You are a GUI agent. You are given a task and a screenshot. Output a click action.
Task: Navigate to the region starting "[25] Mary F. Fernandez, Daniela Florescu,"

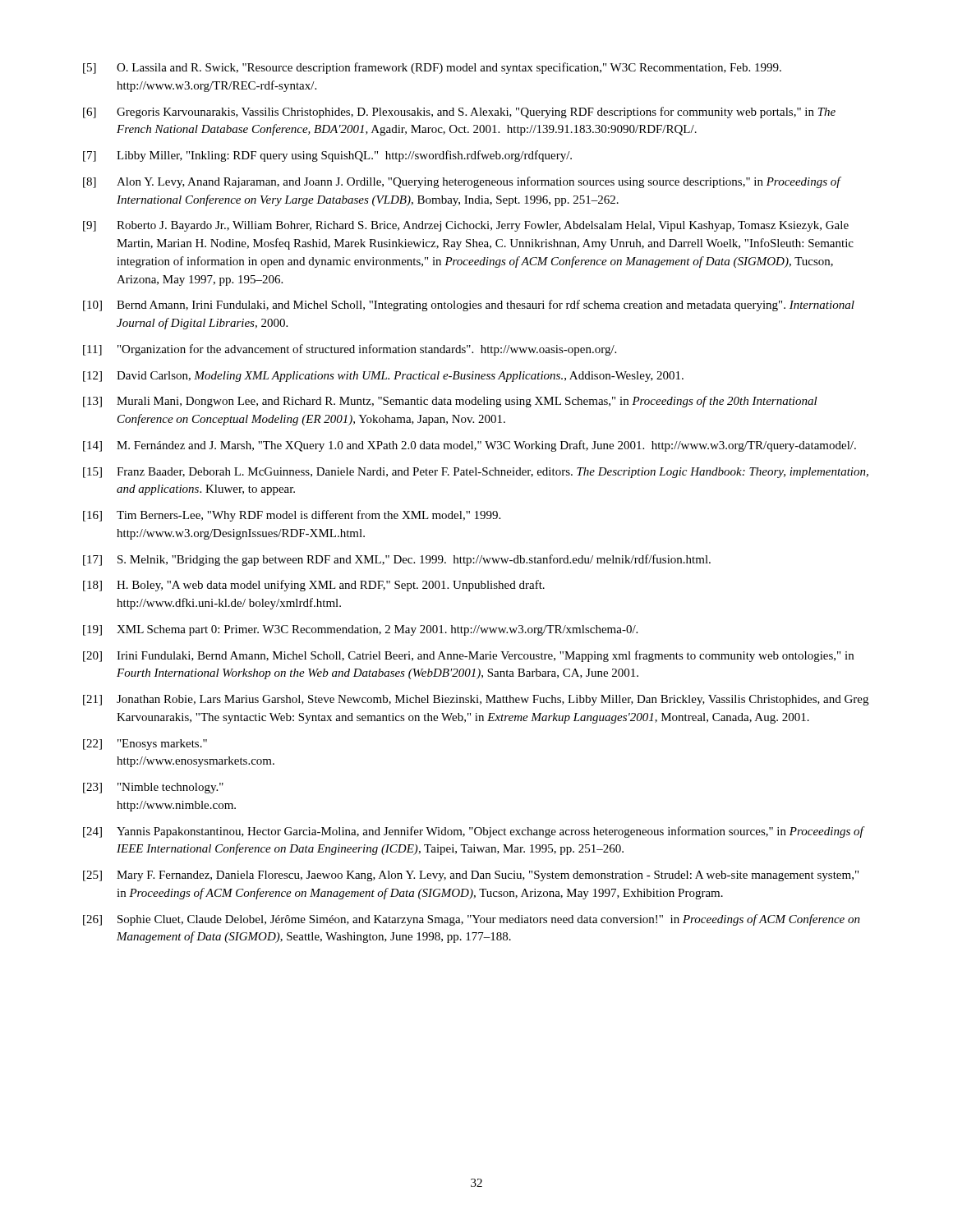click(476, 884)
